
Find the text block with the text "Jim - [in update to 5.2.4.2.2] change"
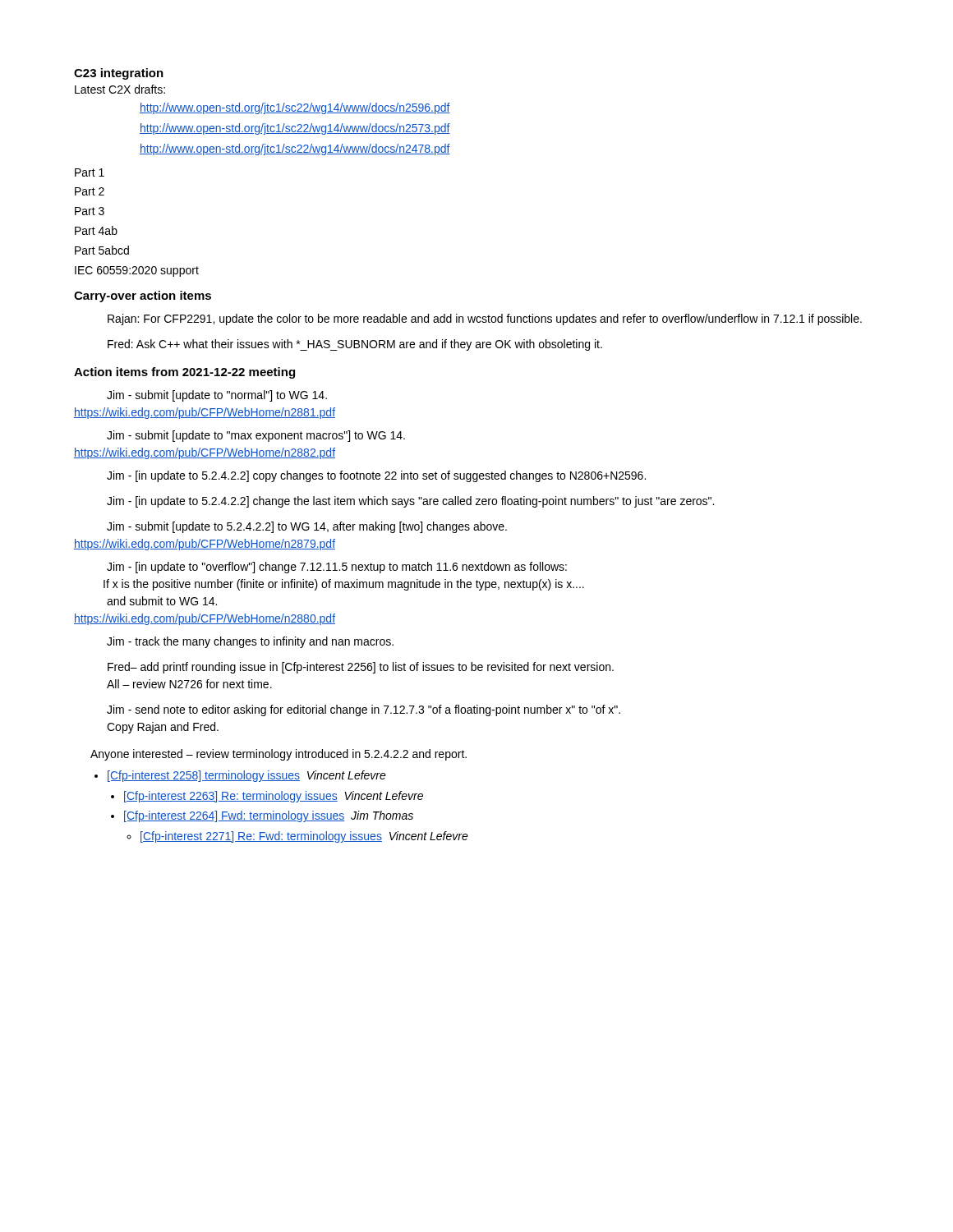click(x=411, y=501)
